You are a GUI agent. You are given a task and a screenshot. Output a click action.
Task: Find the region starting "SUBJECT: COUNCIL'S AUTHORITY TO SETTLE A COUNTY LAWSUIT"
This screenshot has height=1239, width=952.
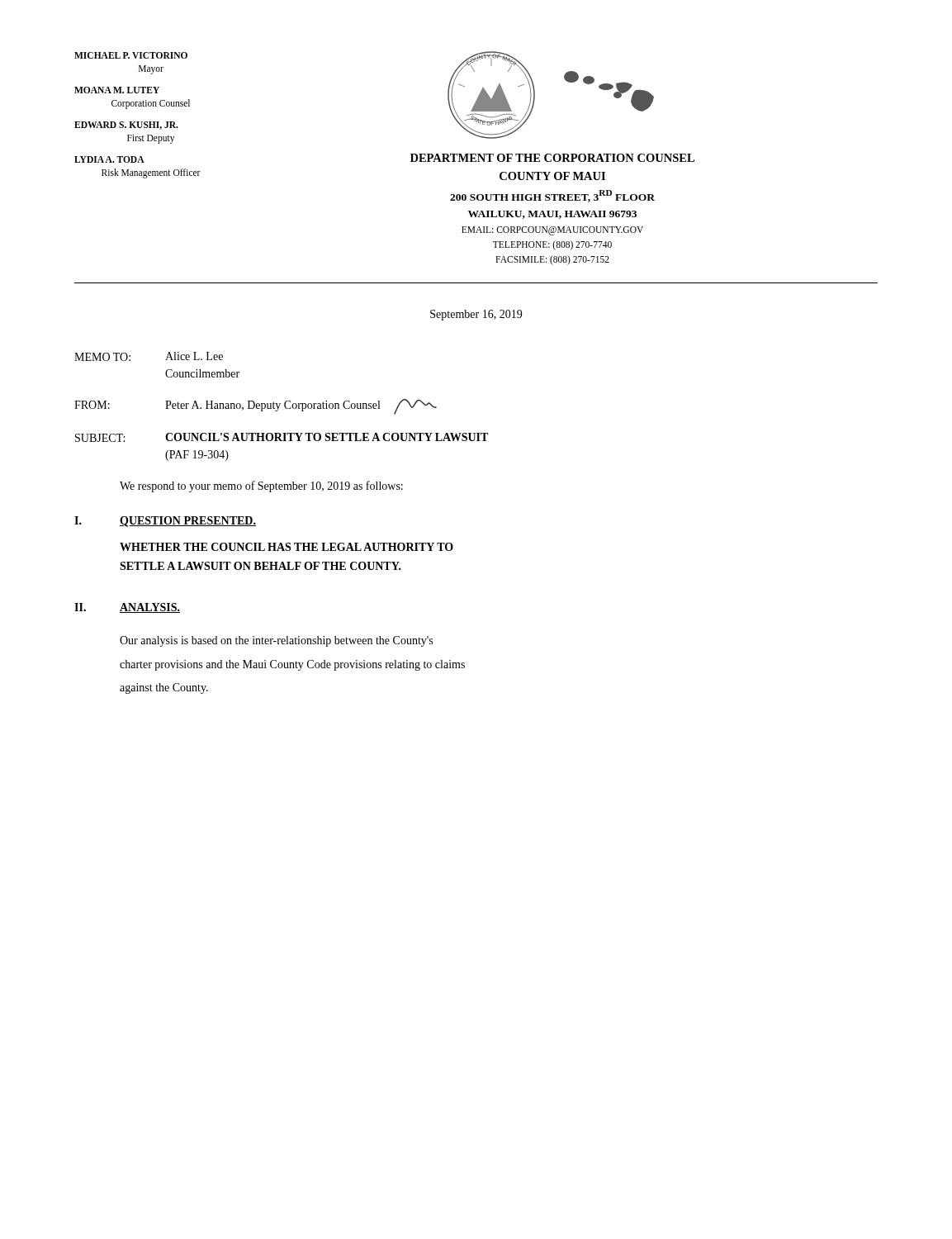pos(476,446)
